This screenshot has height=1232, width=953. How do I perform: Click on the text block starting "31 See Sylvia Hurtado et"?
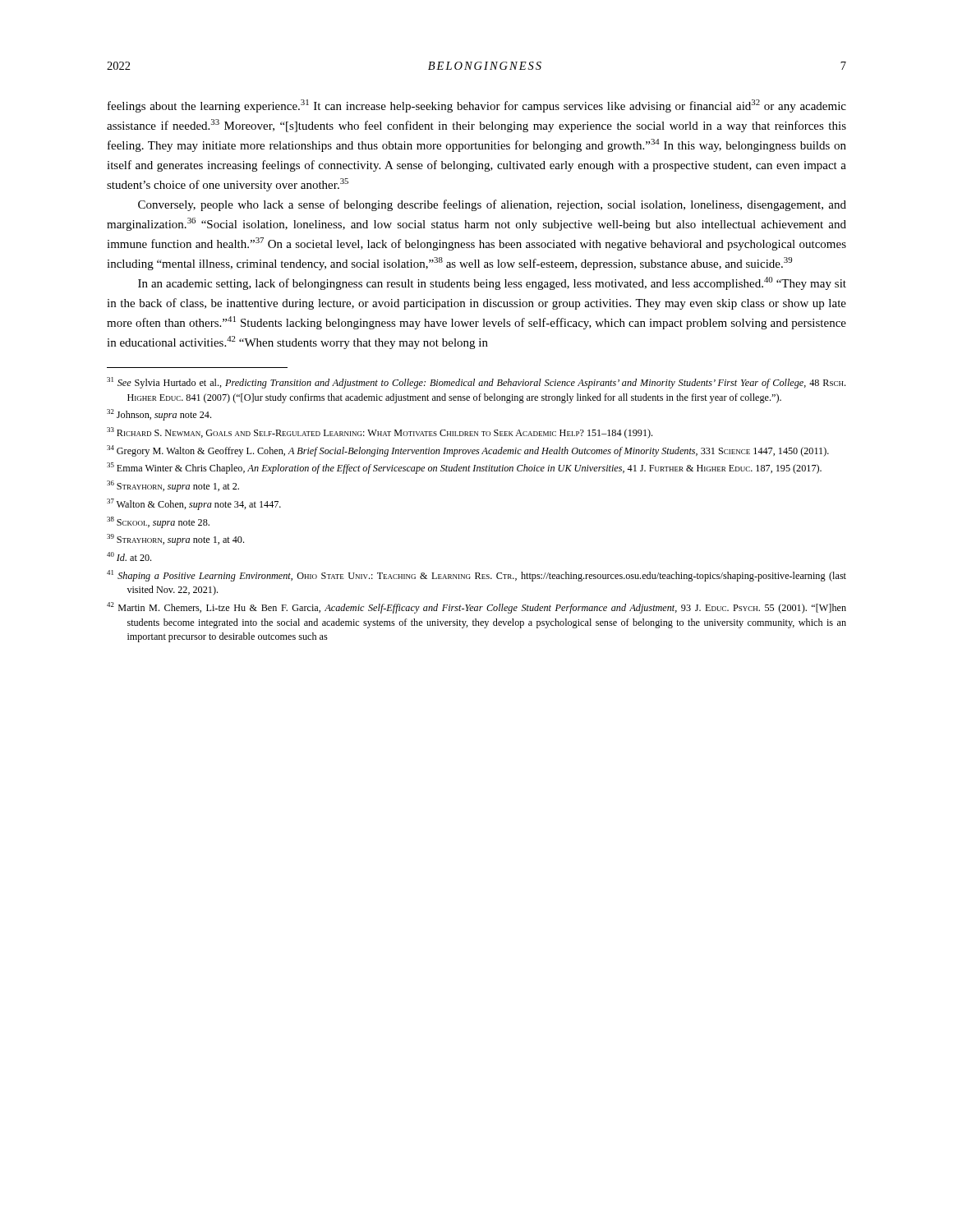[476, 390]
